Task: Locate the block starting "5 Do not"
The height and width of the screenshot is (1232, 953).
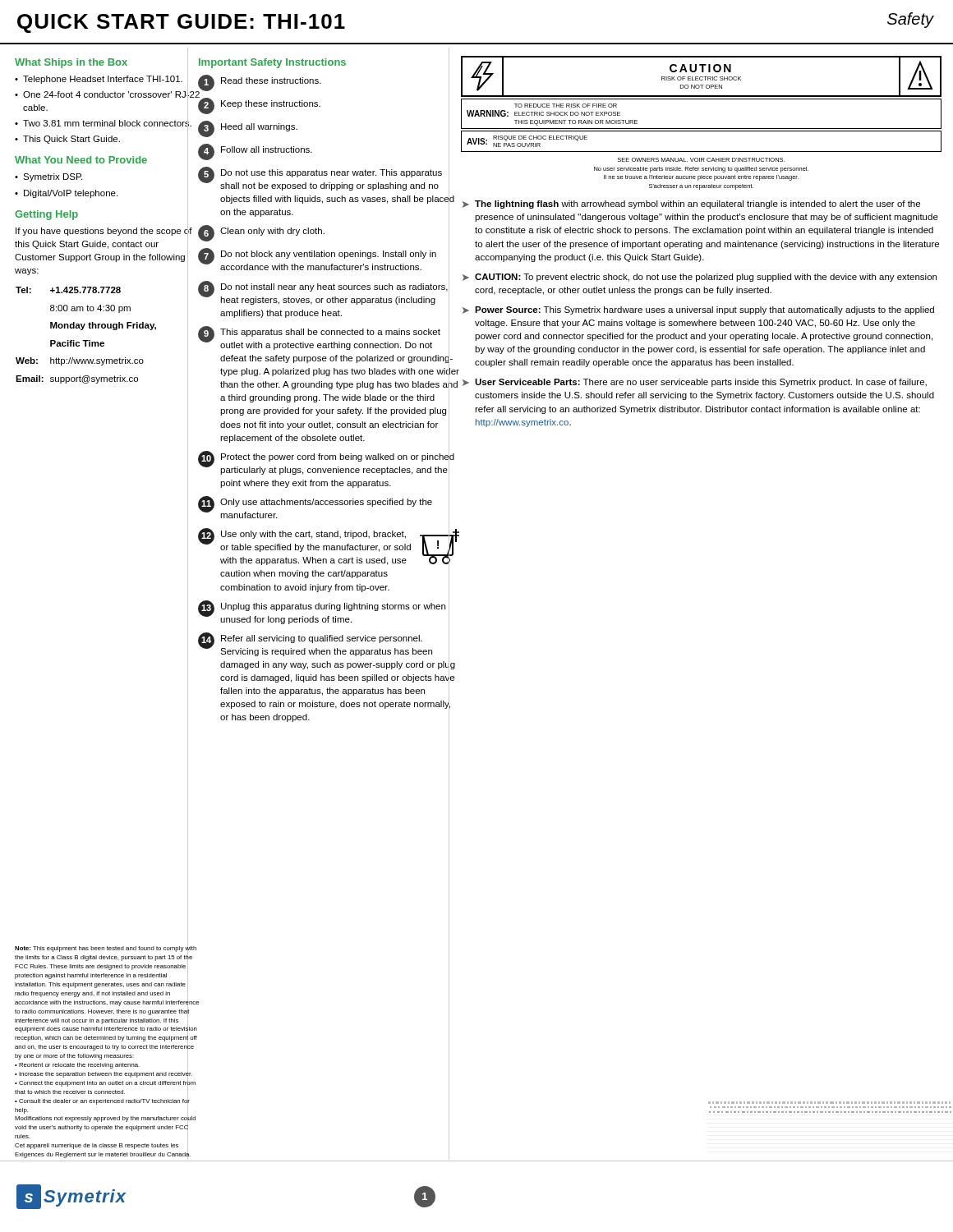Action: pos(329,192)
